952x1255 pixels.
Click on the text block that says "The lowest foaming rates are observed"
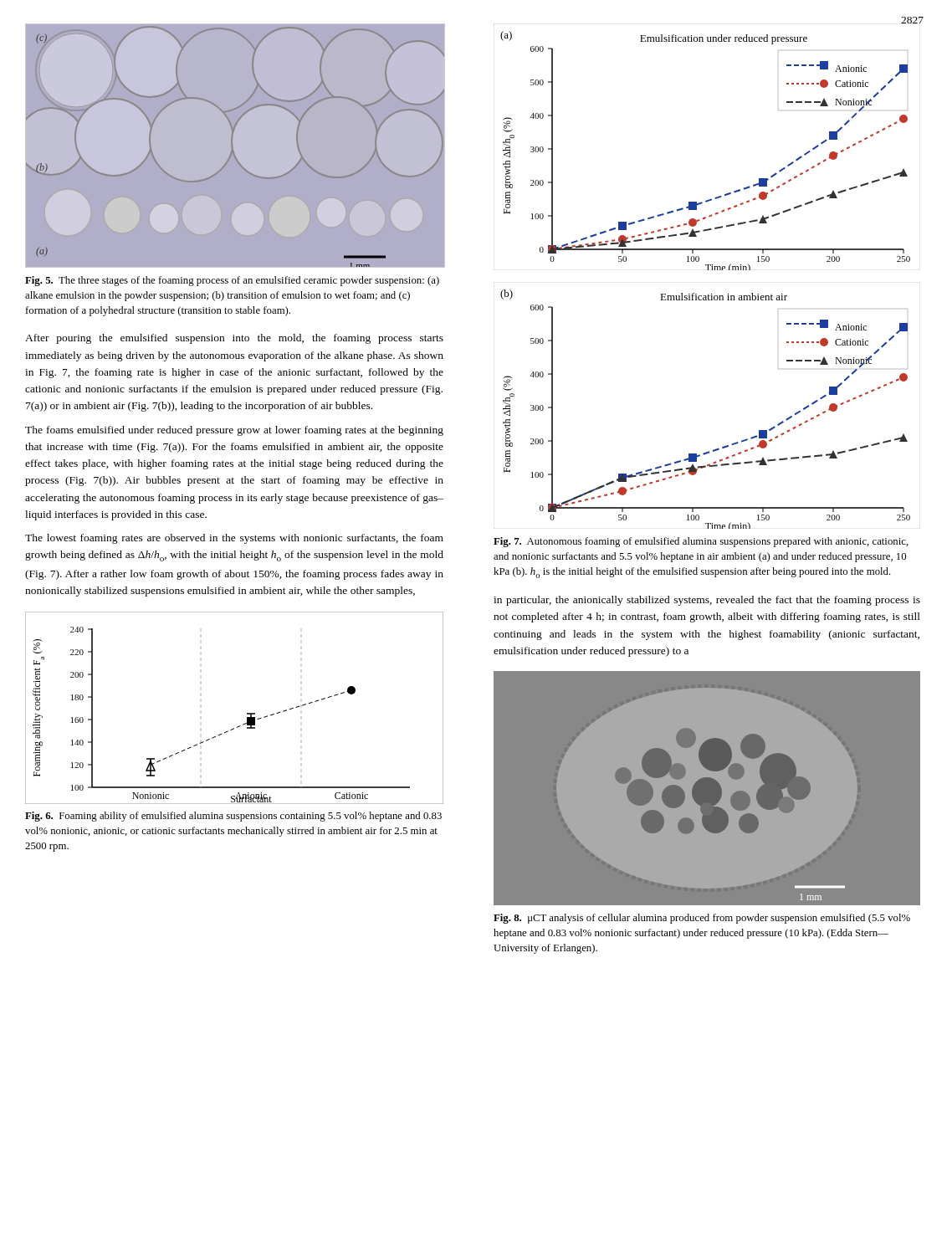(x=234, y=564)
